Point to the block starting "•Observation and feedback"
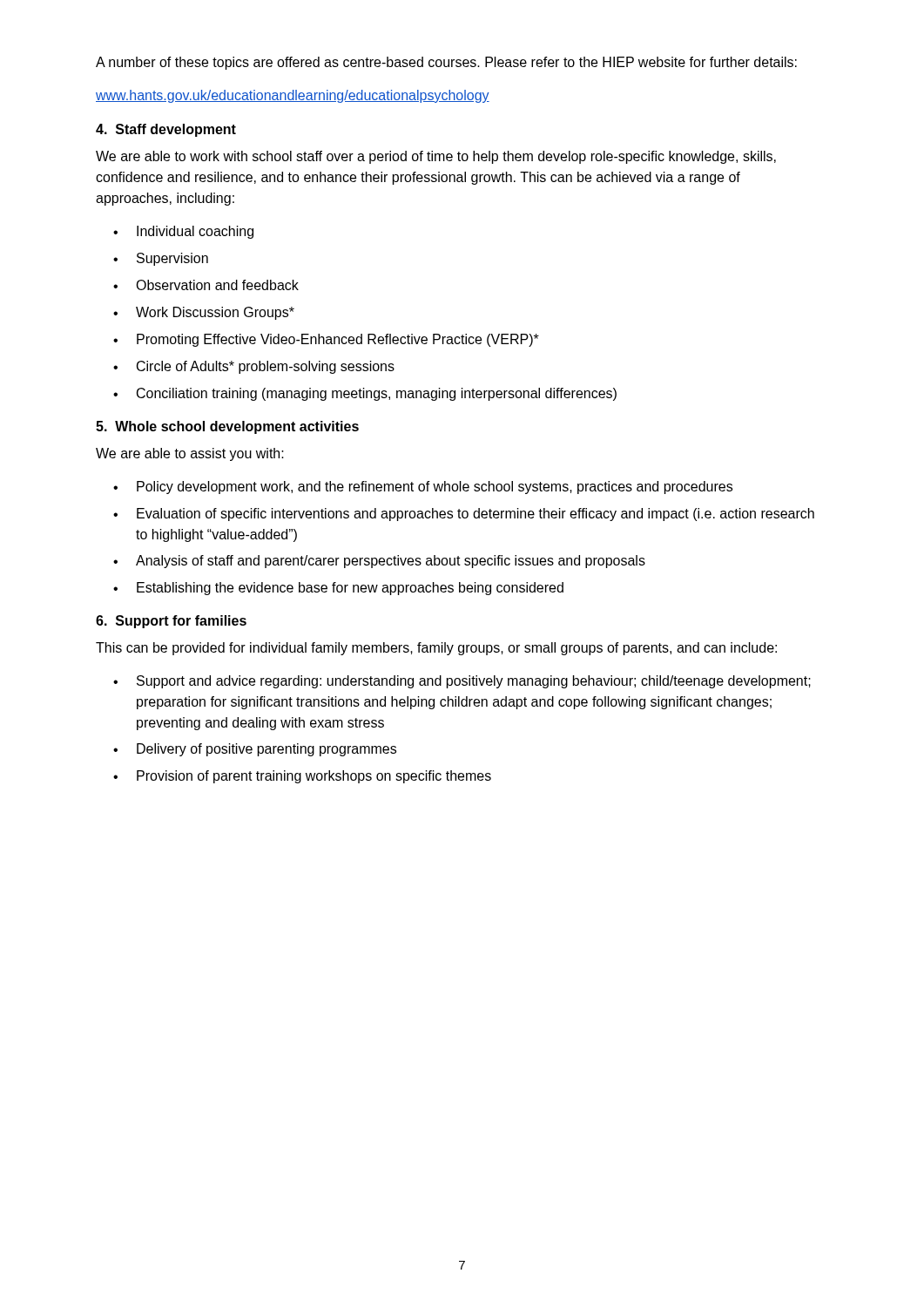The height and width of the screenshot is (1307, 924). click(x=206, y=285)
